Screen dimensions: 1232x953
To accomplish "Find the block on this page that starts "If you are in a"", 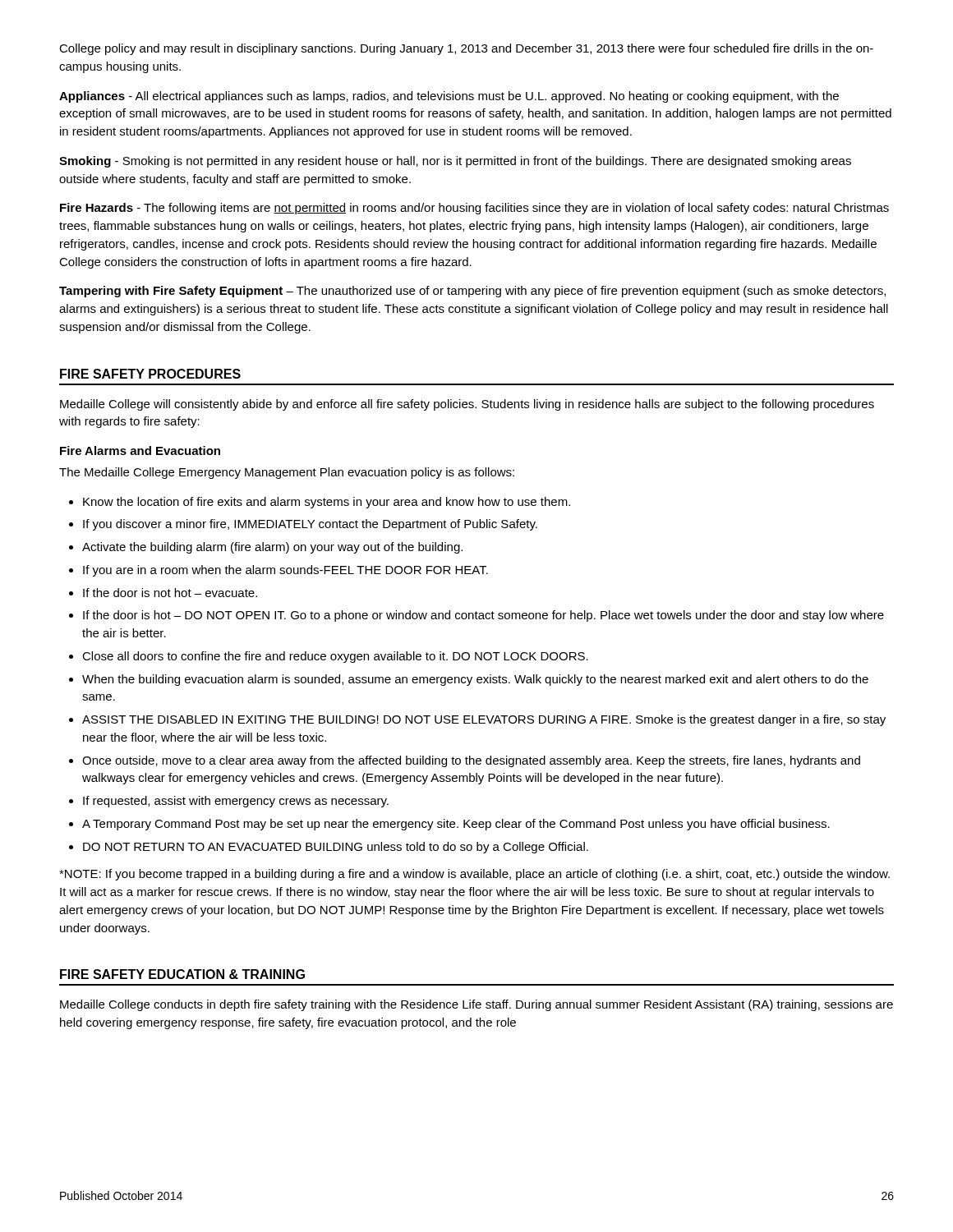I will pyautogui.click(x=488, y=570).
